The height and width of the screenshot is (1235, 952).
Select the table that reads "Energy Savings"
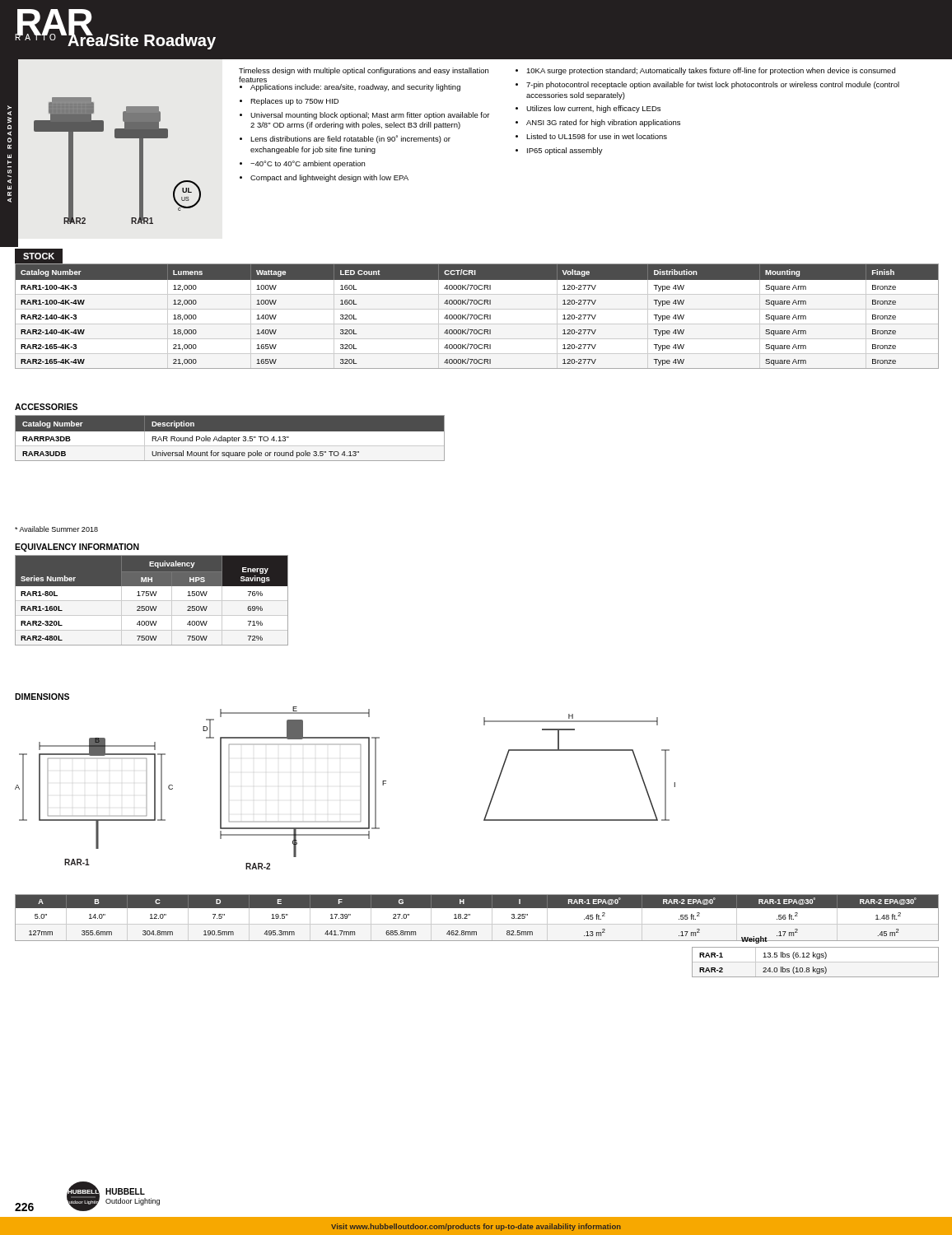(x=152, y=600)
